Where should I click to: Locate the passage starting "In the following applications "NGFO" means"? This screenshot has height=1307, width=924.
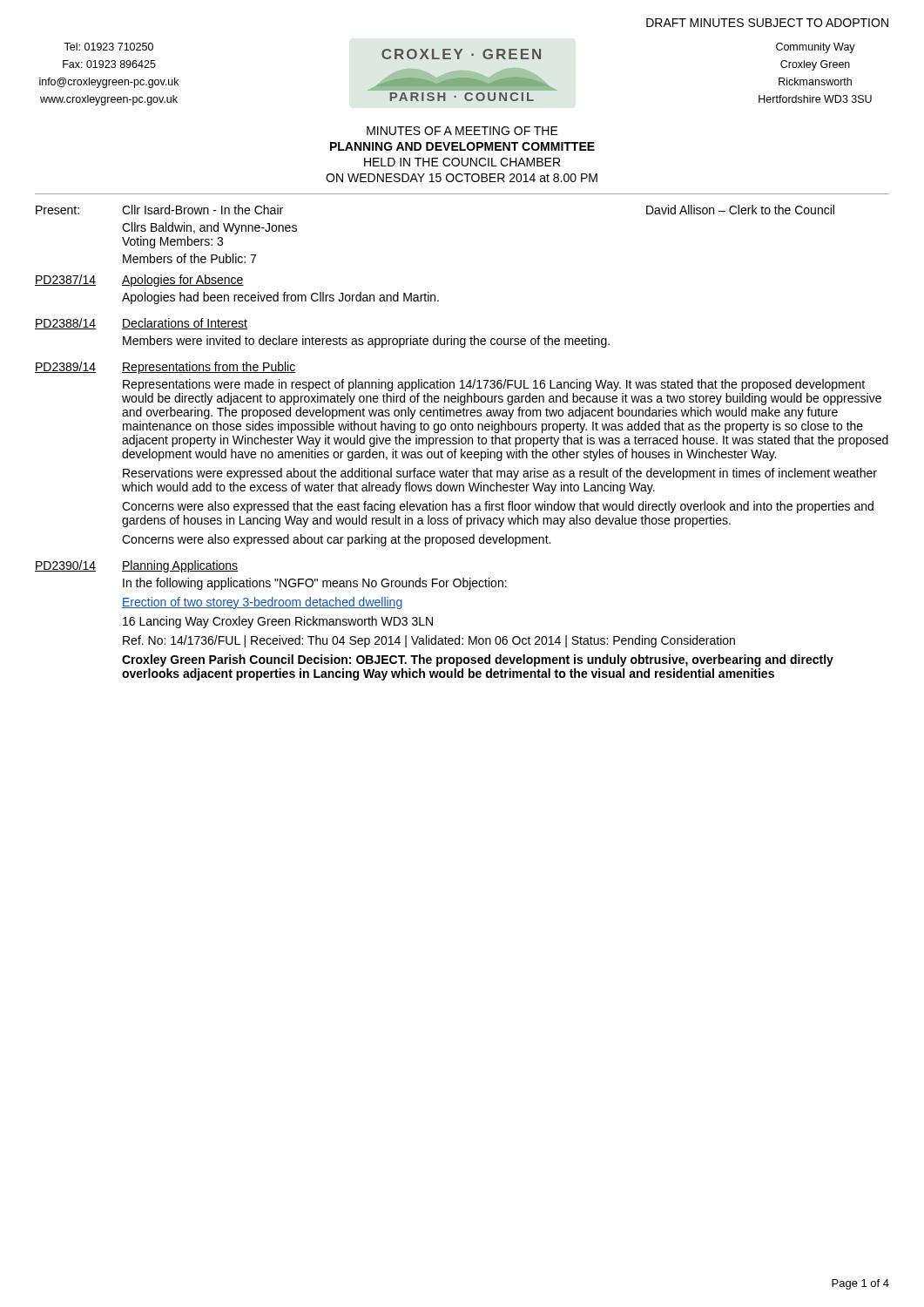(506, 583)
